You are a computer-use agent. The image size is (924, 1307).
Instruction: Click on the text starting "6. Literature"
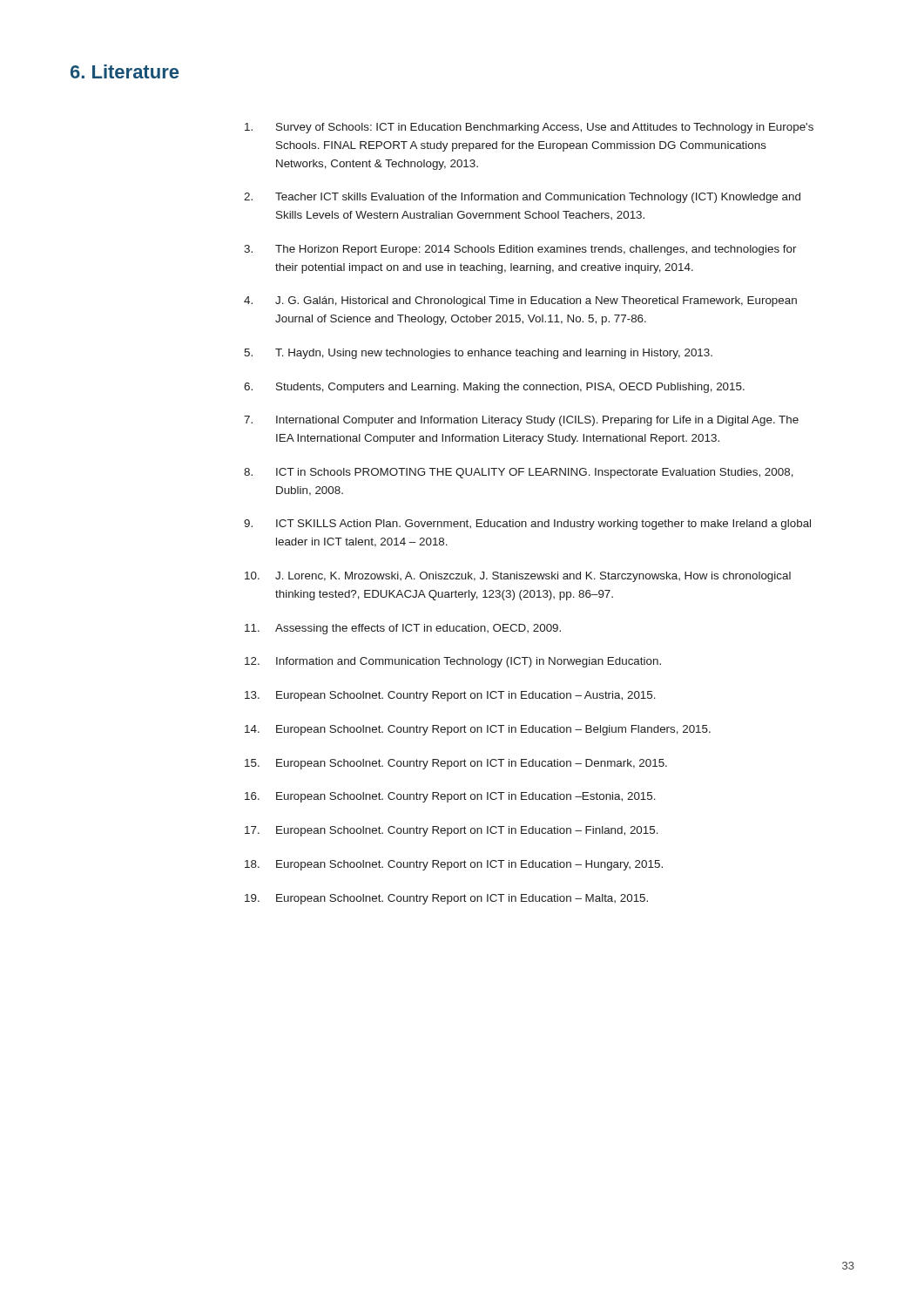click(125, 72)
